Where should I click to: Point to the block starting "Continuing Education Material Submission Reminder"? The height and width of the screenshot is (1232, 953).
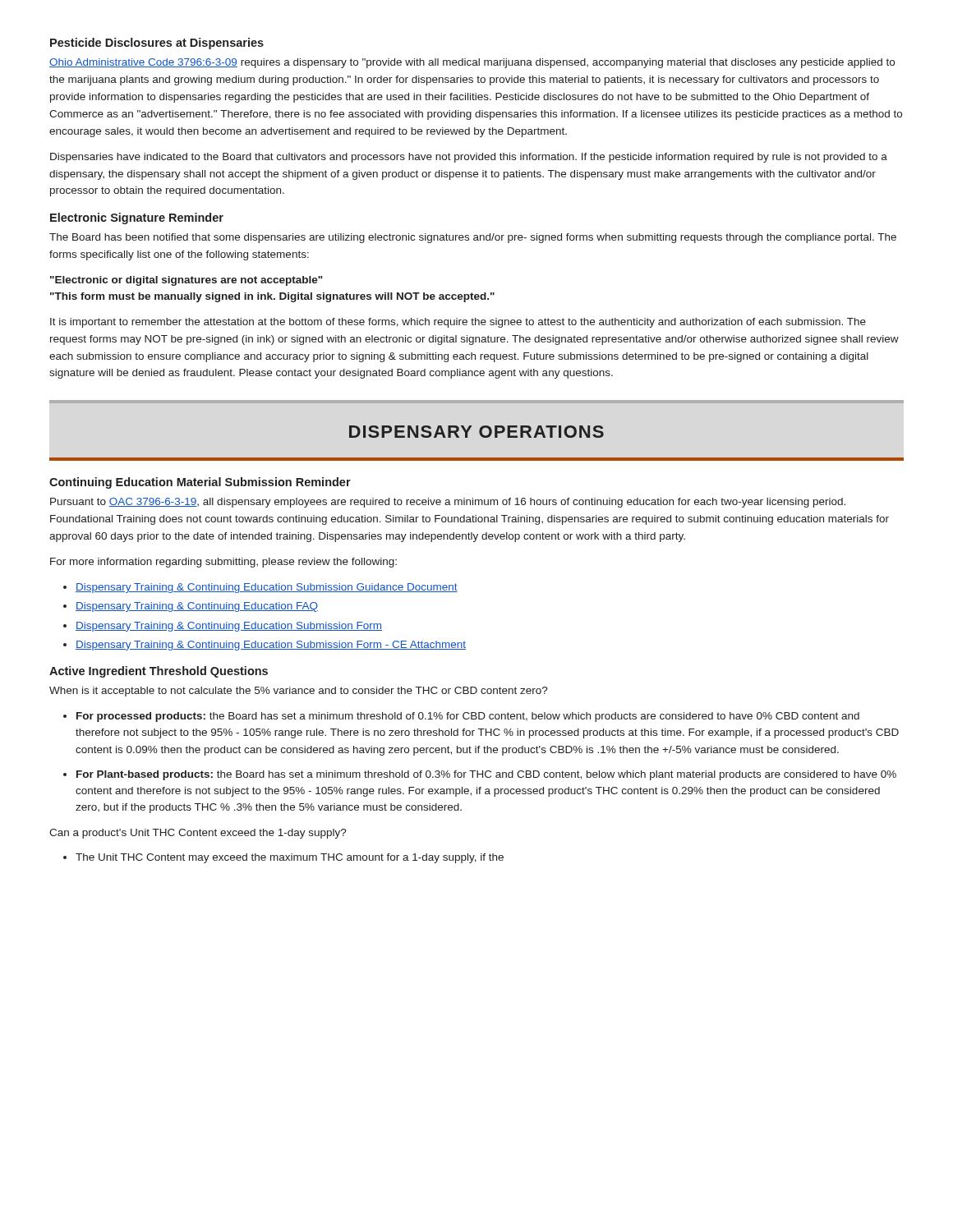pyautogui.click(x=200, y=482)
